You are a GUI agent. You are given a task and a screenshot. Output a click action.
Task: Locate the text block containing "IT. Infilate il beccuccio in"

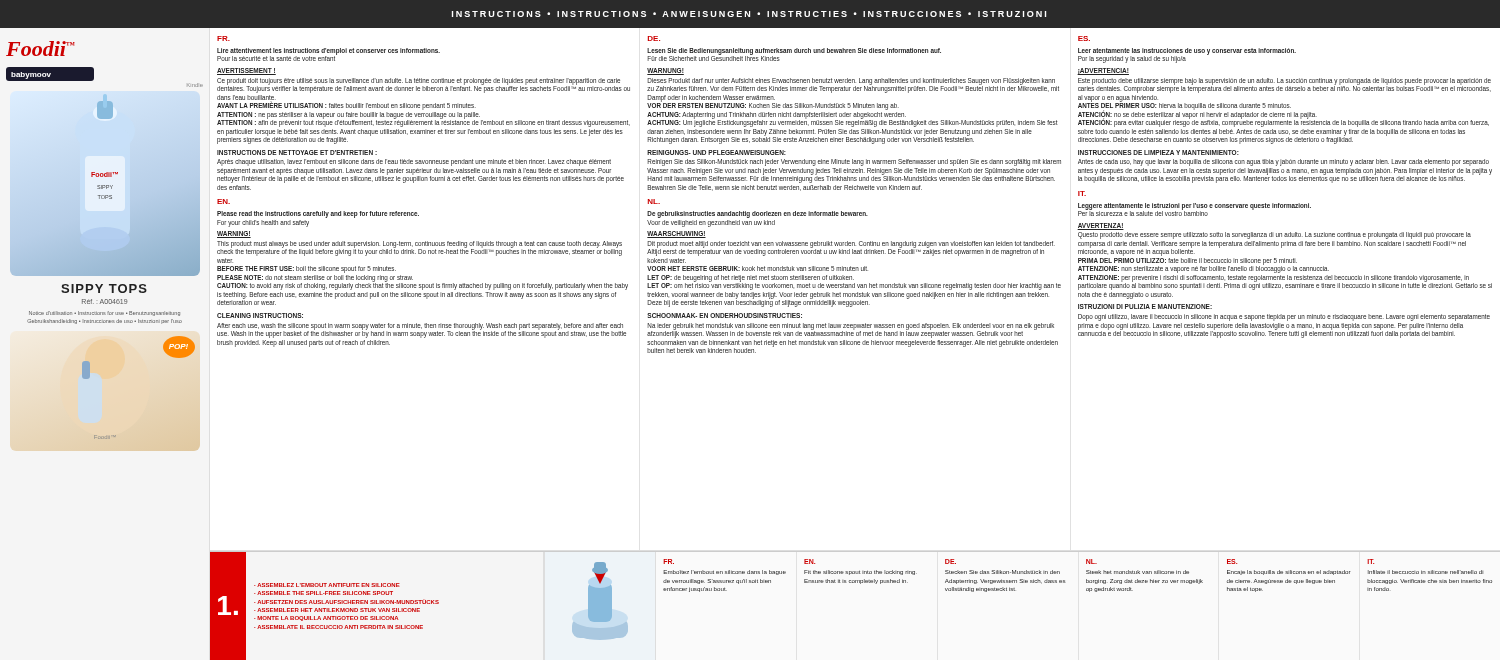point(1430,575)
